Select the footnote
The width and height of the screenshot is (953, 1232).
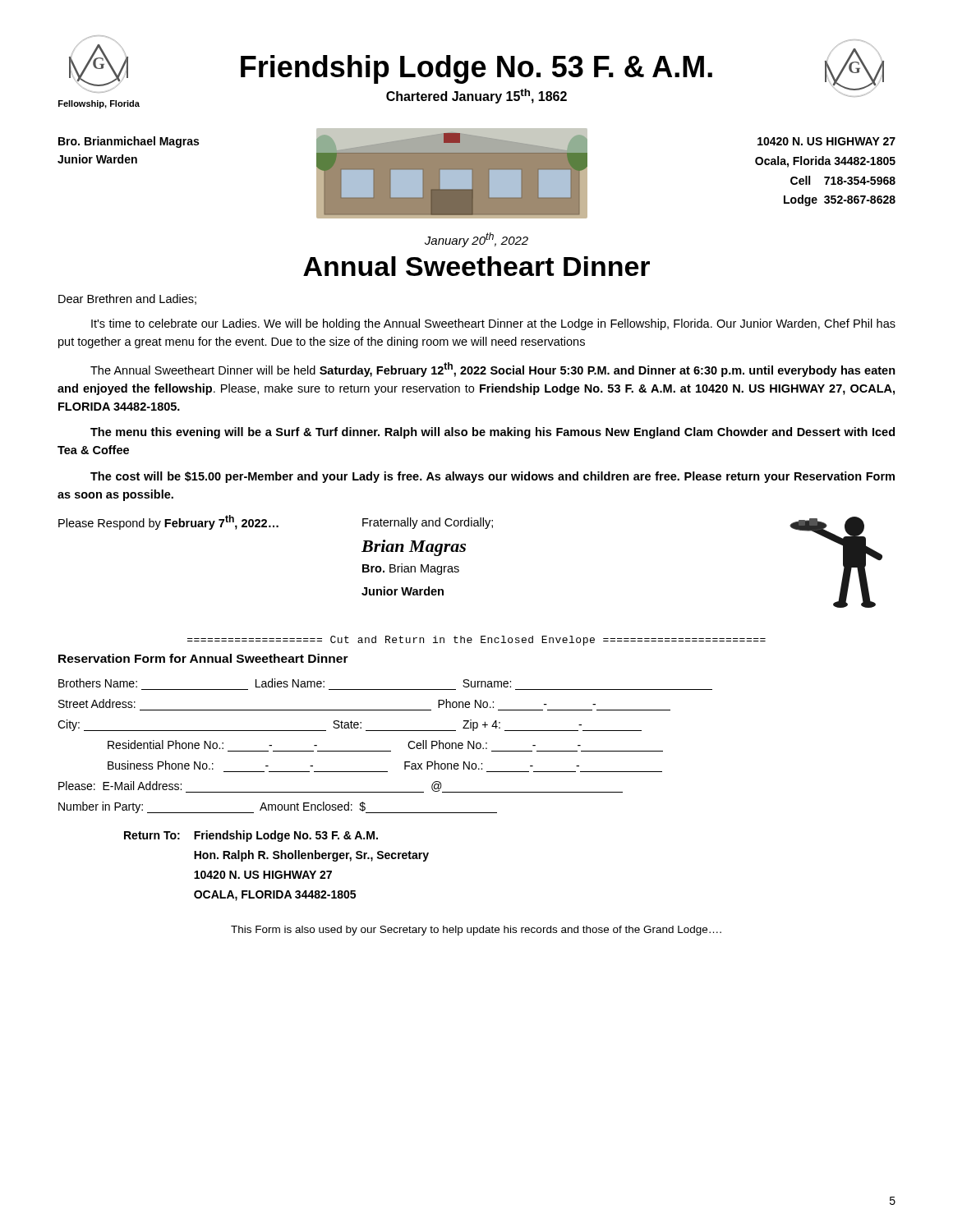pos(476,929)
